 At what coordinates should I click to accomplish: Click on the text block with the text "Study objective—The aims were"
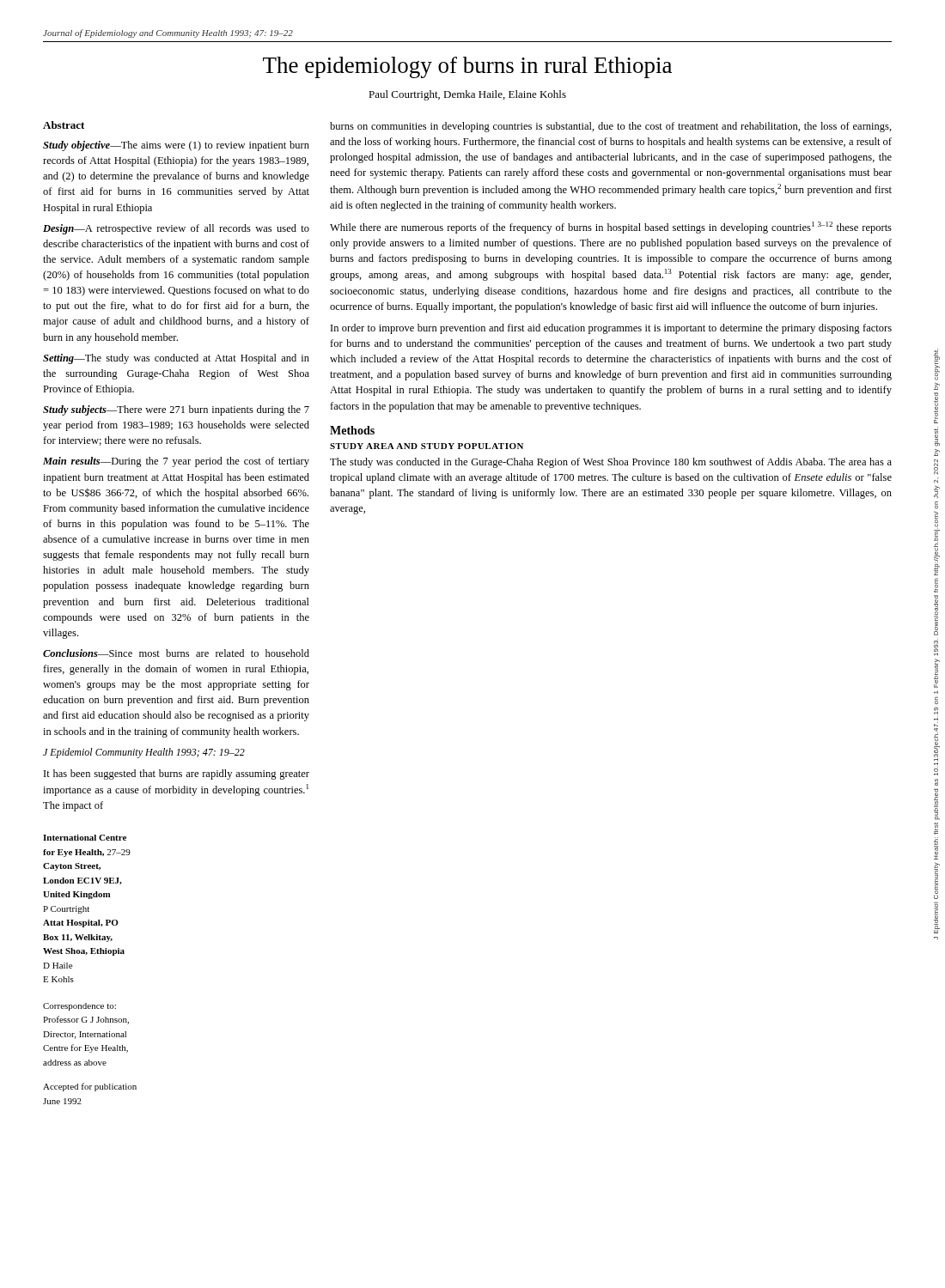pos(176,176)
